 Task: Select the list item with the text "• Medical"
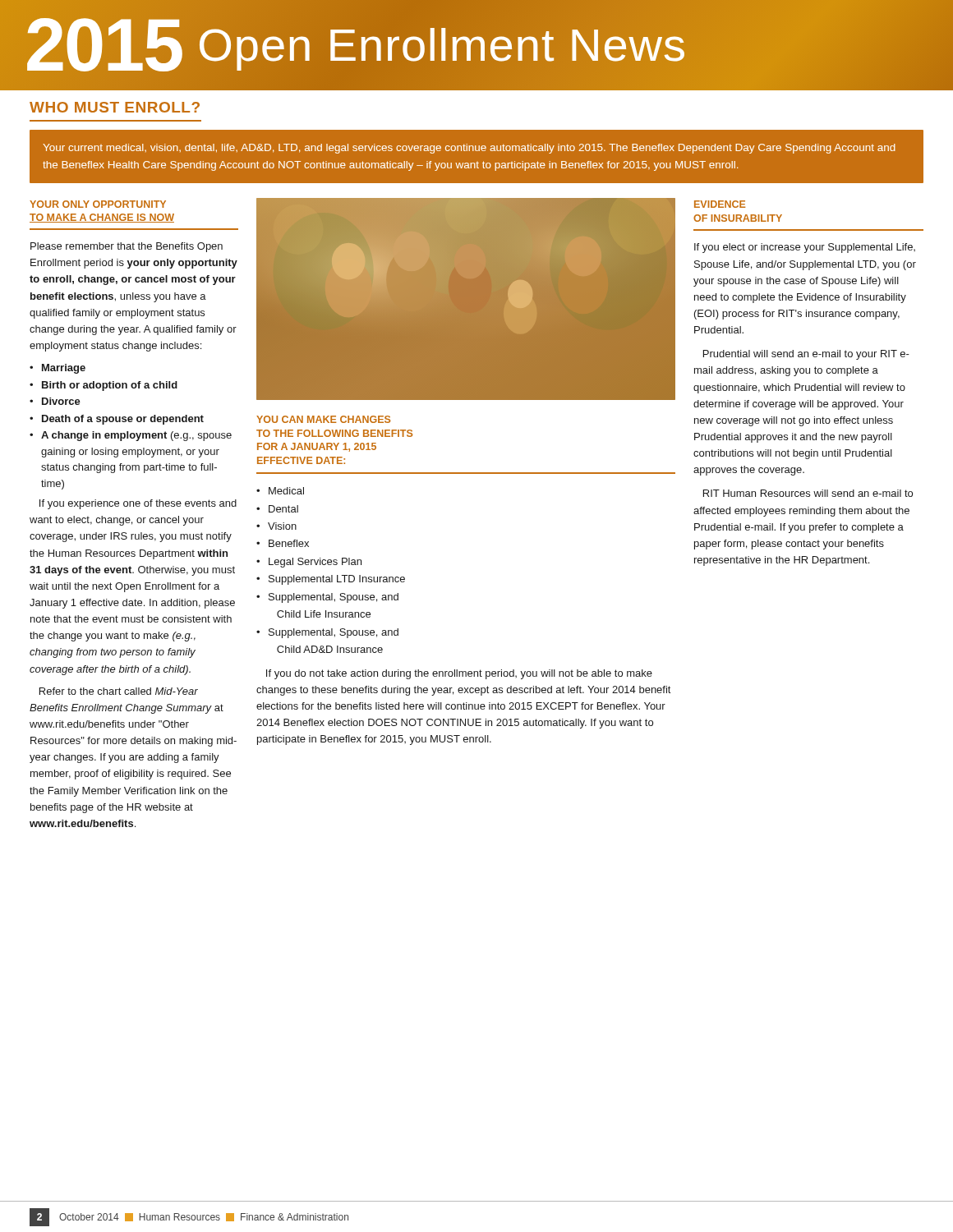pyautogui.click(x=281, y=491)
